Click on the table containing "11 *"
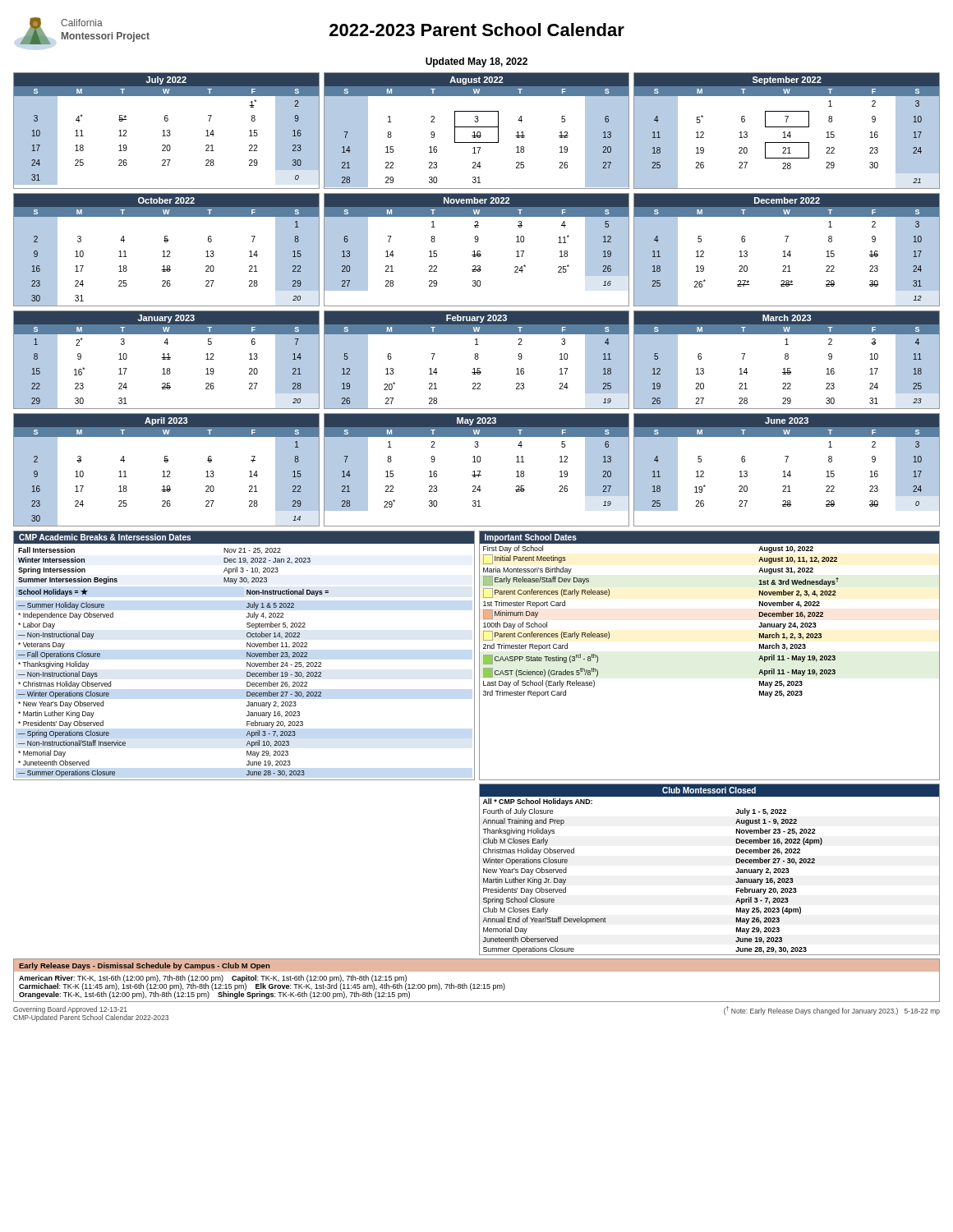 (x=476, y=250)
